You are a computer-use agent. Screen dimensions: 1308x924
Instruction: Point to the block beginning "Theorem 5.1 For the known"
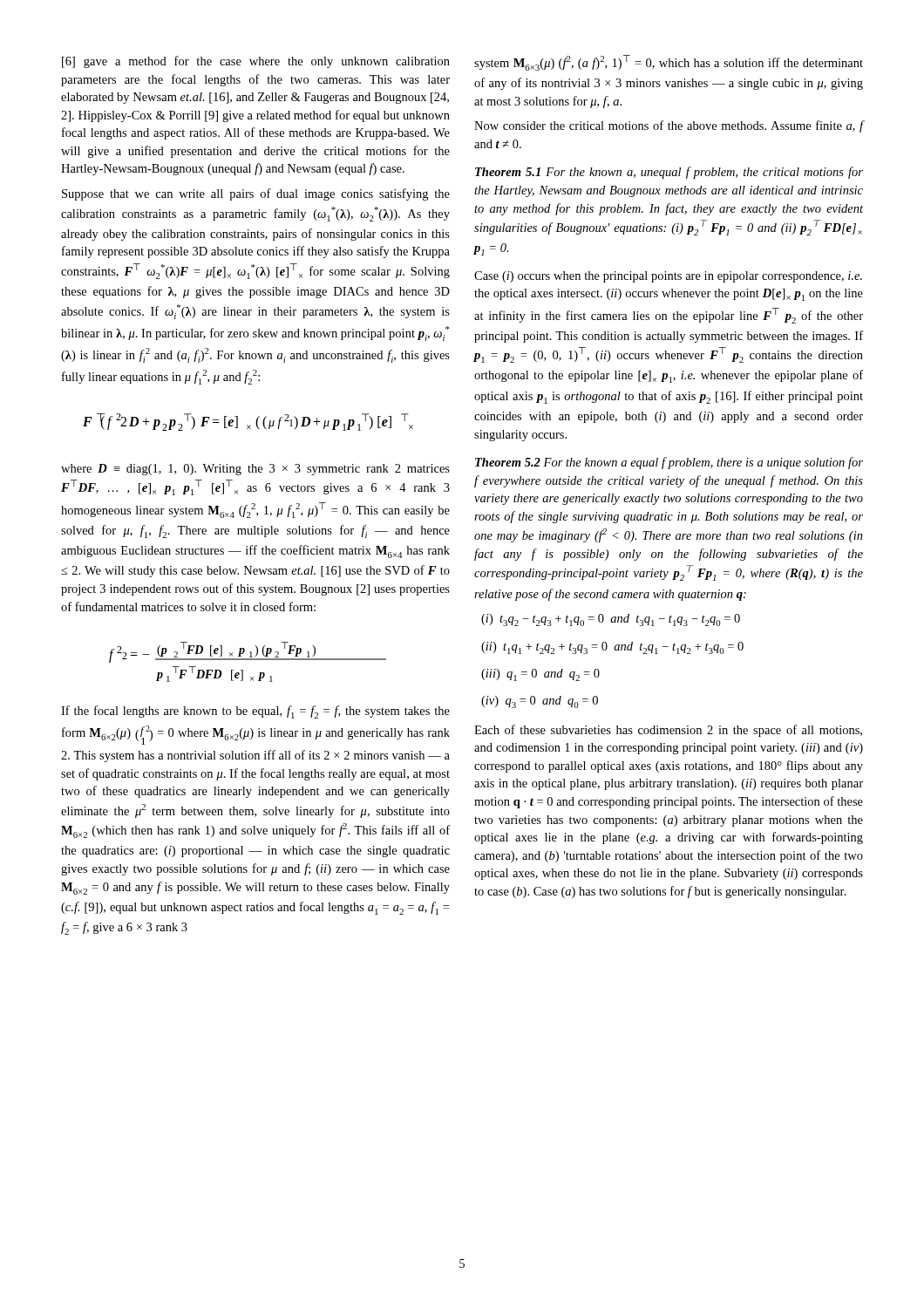[x=669, y=212]
